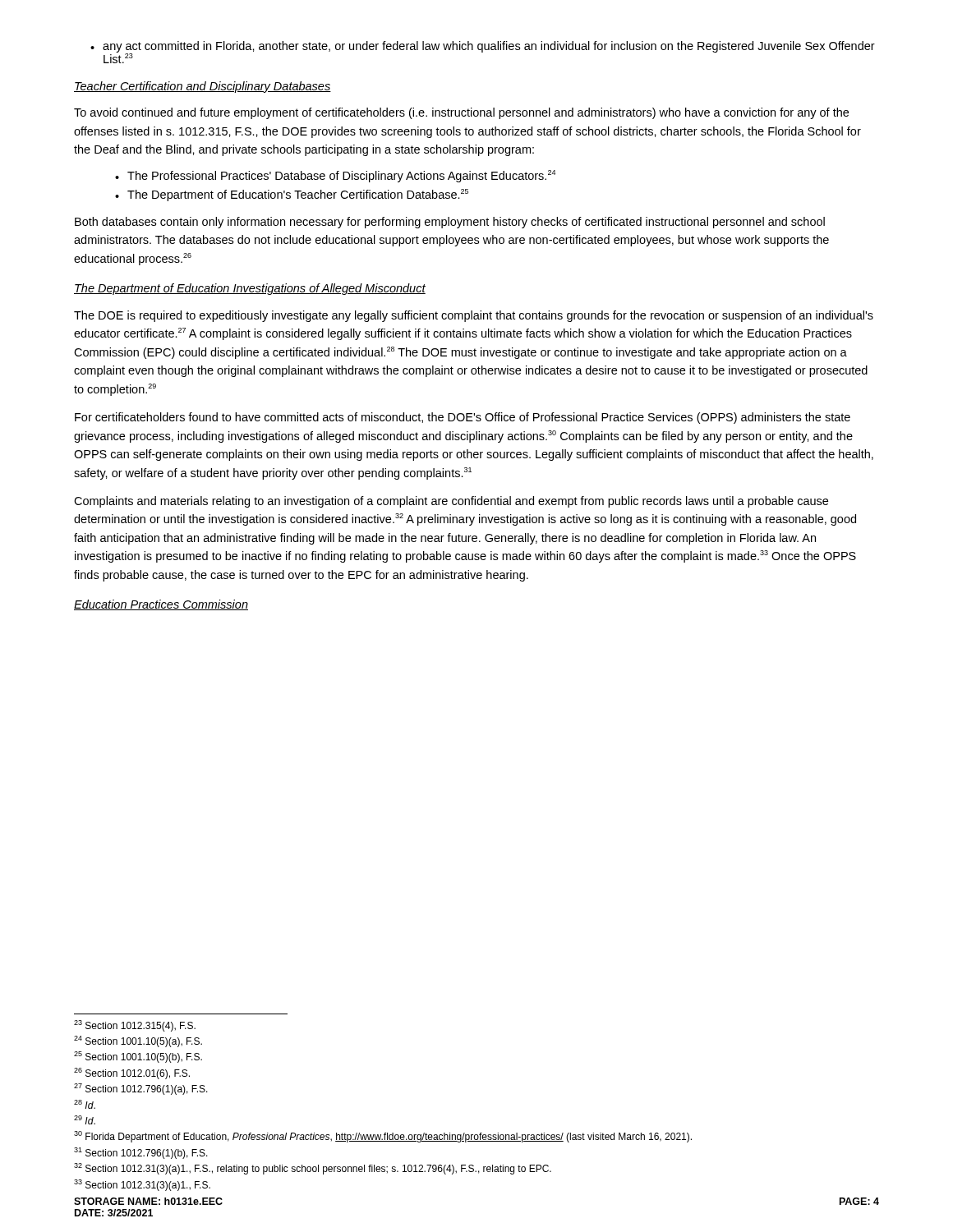Find "25 Section 1001.10(5)(b), F.S." on this page
Viewport: 953px width, 1232px height.
(138, 1057)
